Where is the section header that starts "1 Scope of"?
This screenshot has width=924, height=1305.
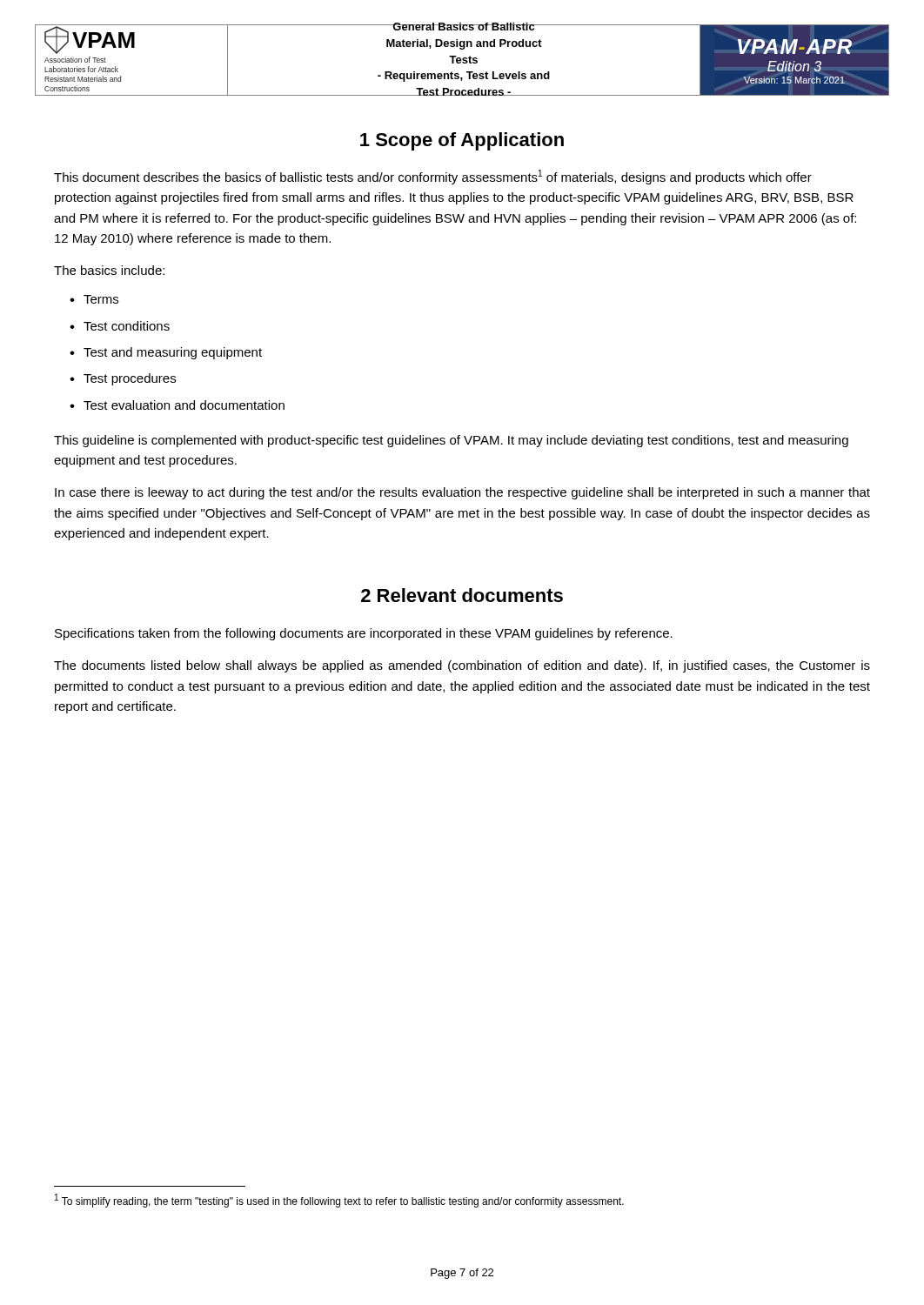[462, 140]
